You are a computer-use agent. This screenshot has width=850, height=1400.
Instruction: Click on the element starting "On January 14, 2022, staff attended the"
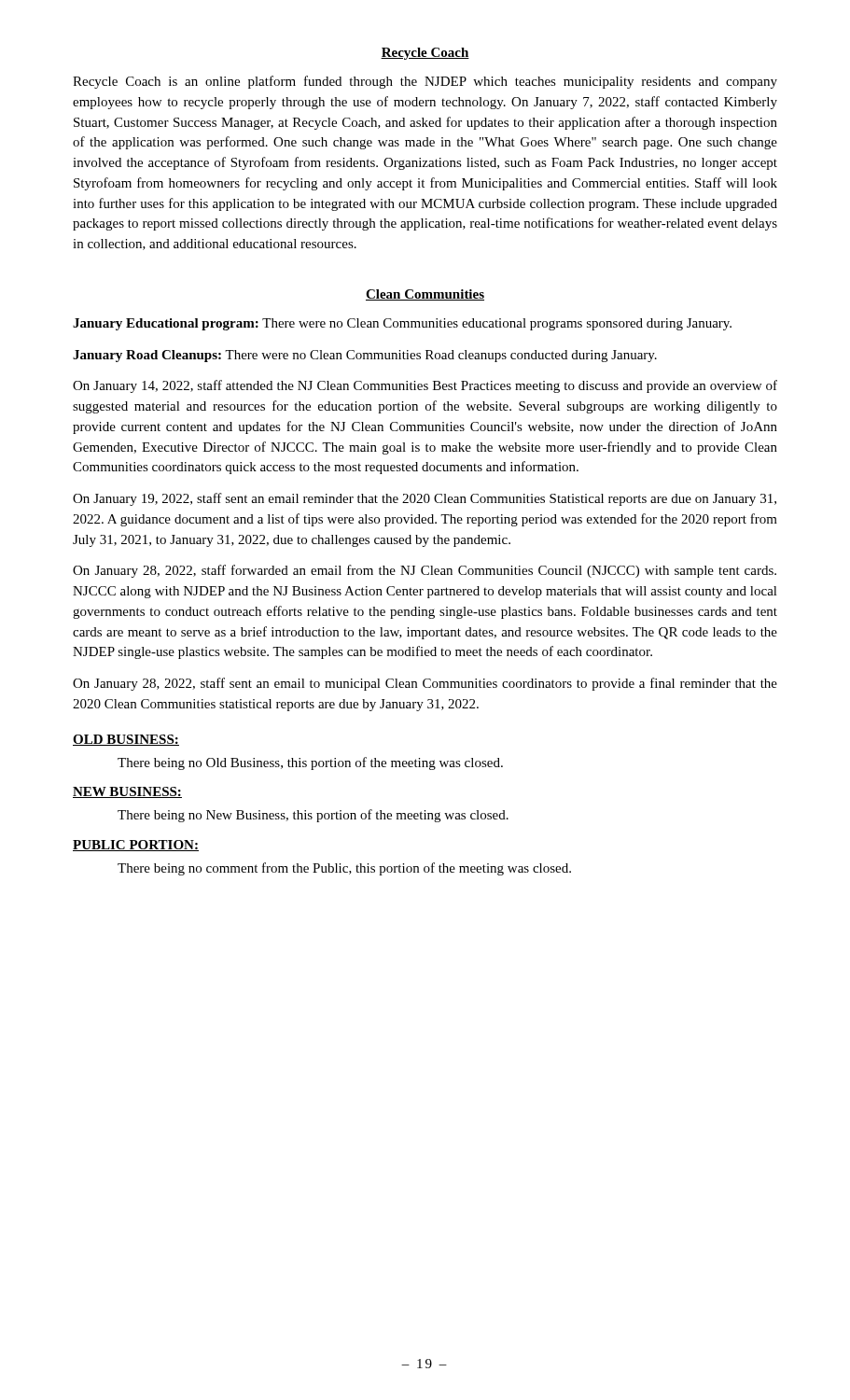(x=425, y=426)
